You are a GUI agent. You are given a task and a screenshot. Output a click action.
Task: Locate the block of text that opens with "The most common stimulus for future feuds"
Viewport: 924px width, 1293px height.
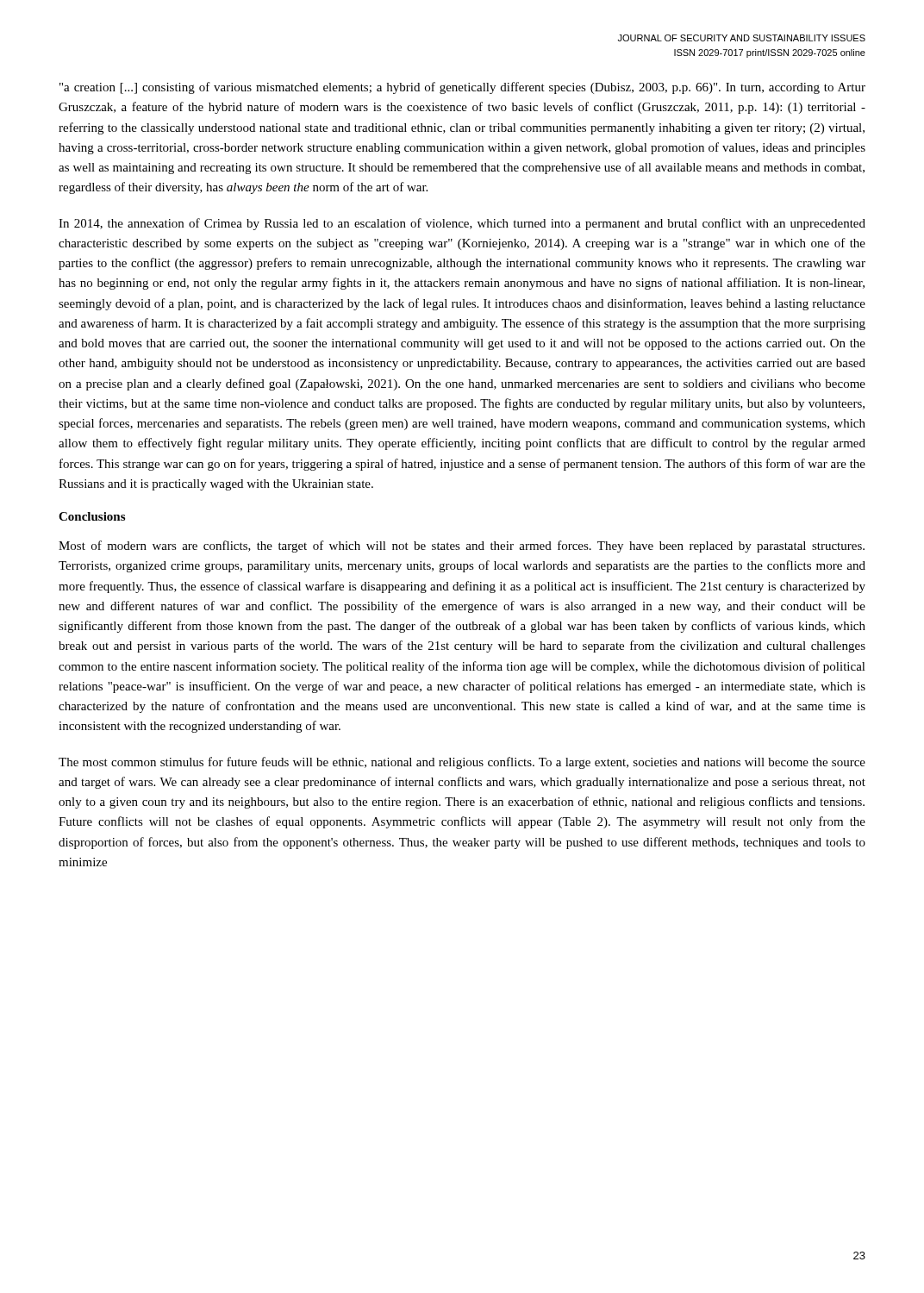tap(462, 812)
